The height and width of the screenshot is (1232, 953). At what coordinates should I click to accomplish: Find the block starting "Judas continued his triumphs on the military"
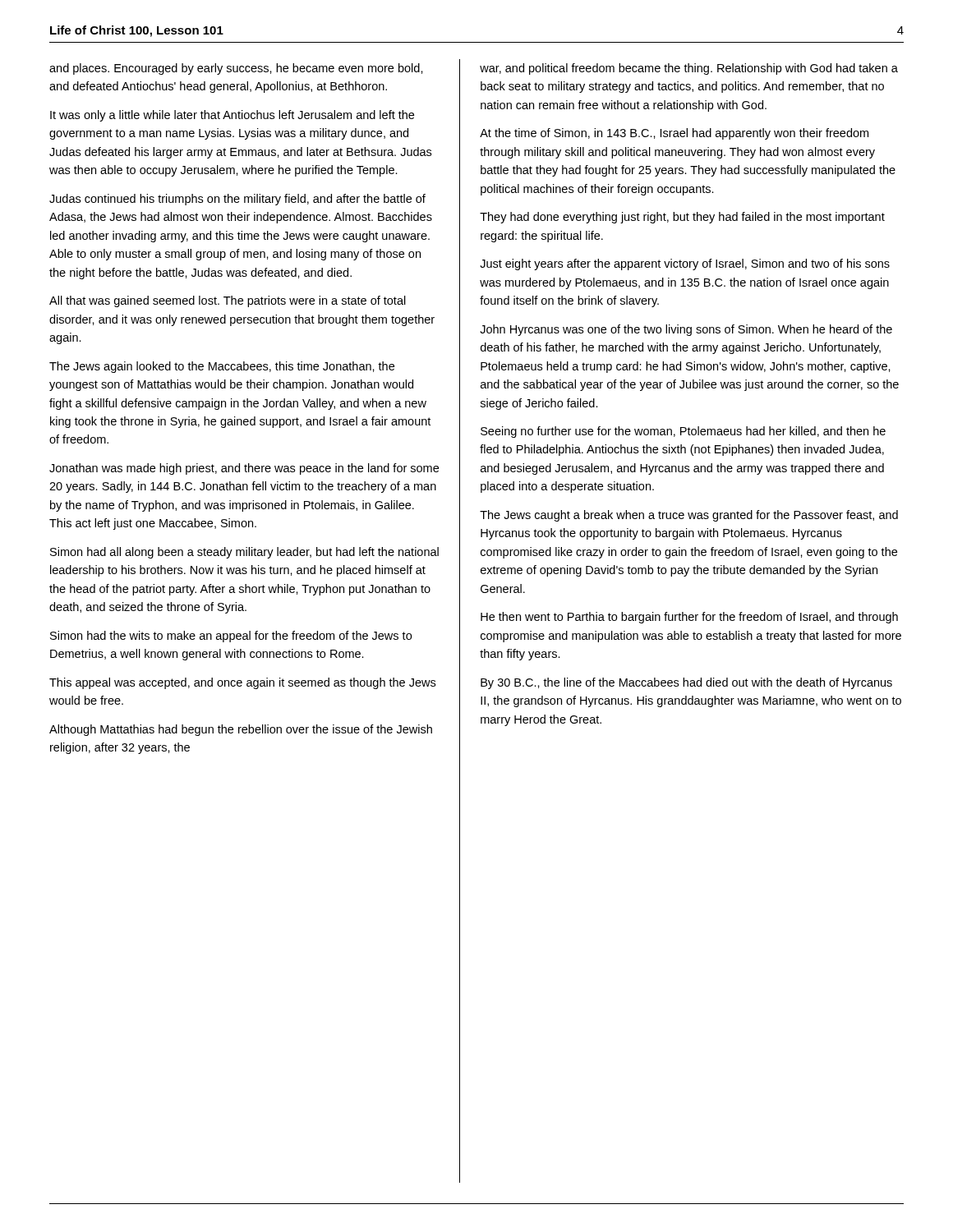coord(241,236)
